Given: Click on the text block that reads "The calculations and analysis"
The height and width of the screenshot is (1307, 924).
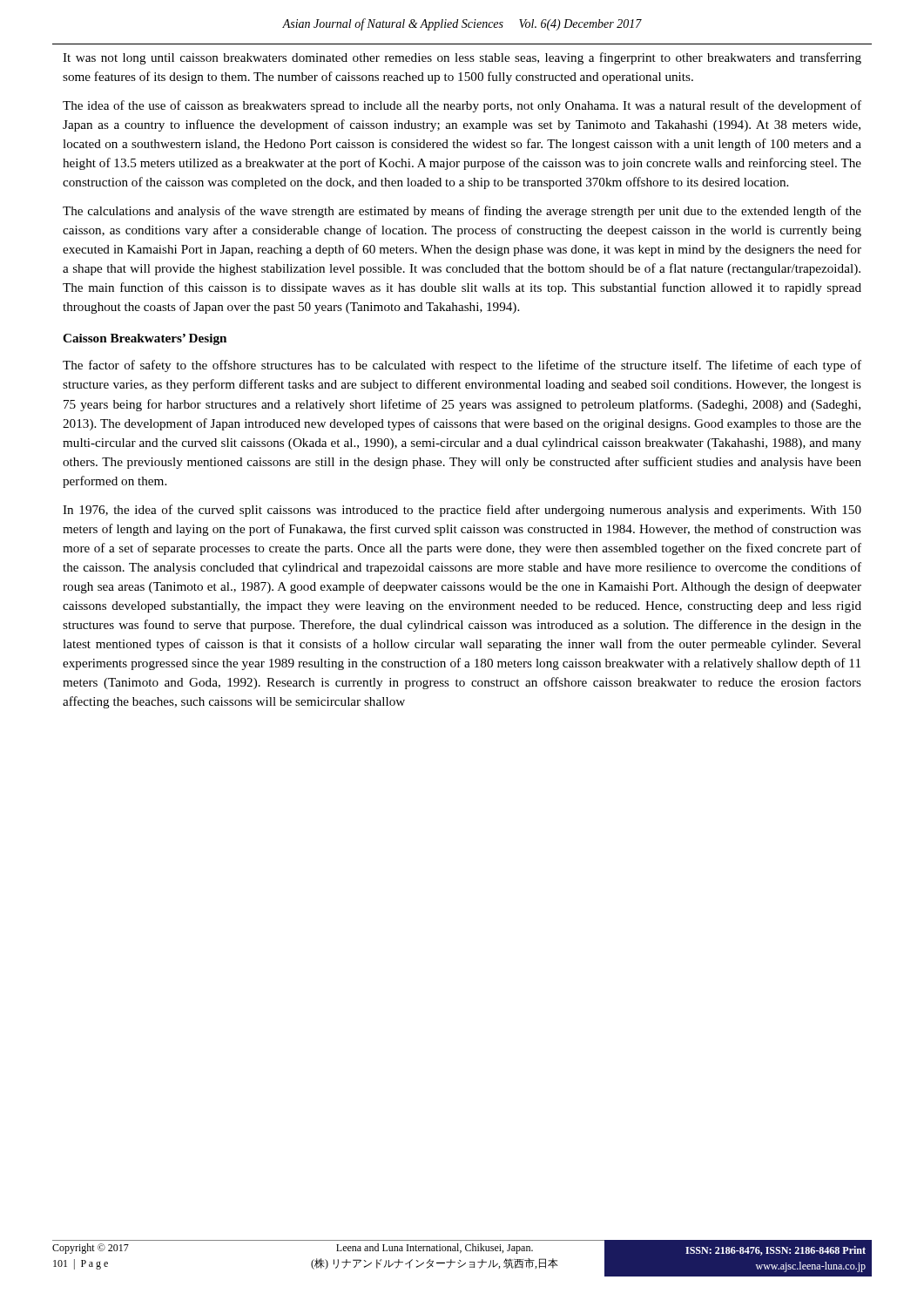Looking at the screenshot, I should click(462, 259).
